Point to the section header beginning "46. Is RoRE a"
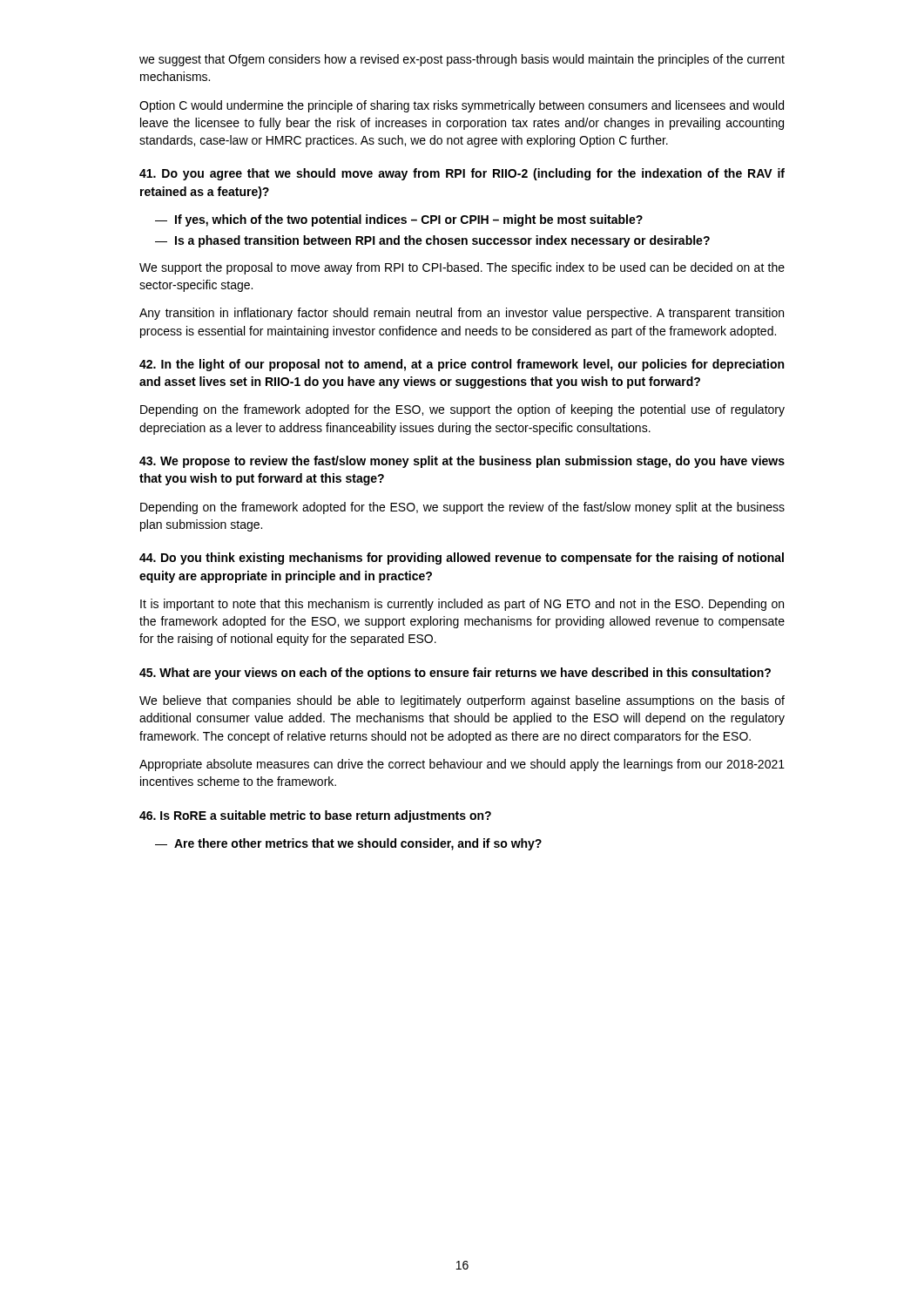 click(x=462, y=815)
